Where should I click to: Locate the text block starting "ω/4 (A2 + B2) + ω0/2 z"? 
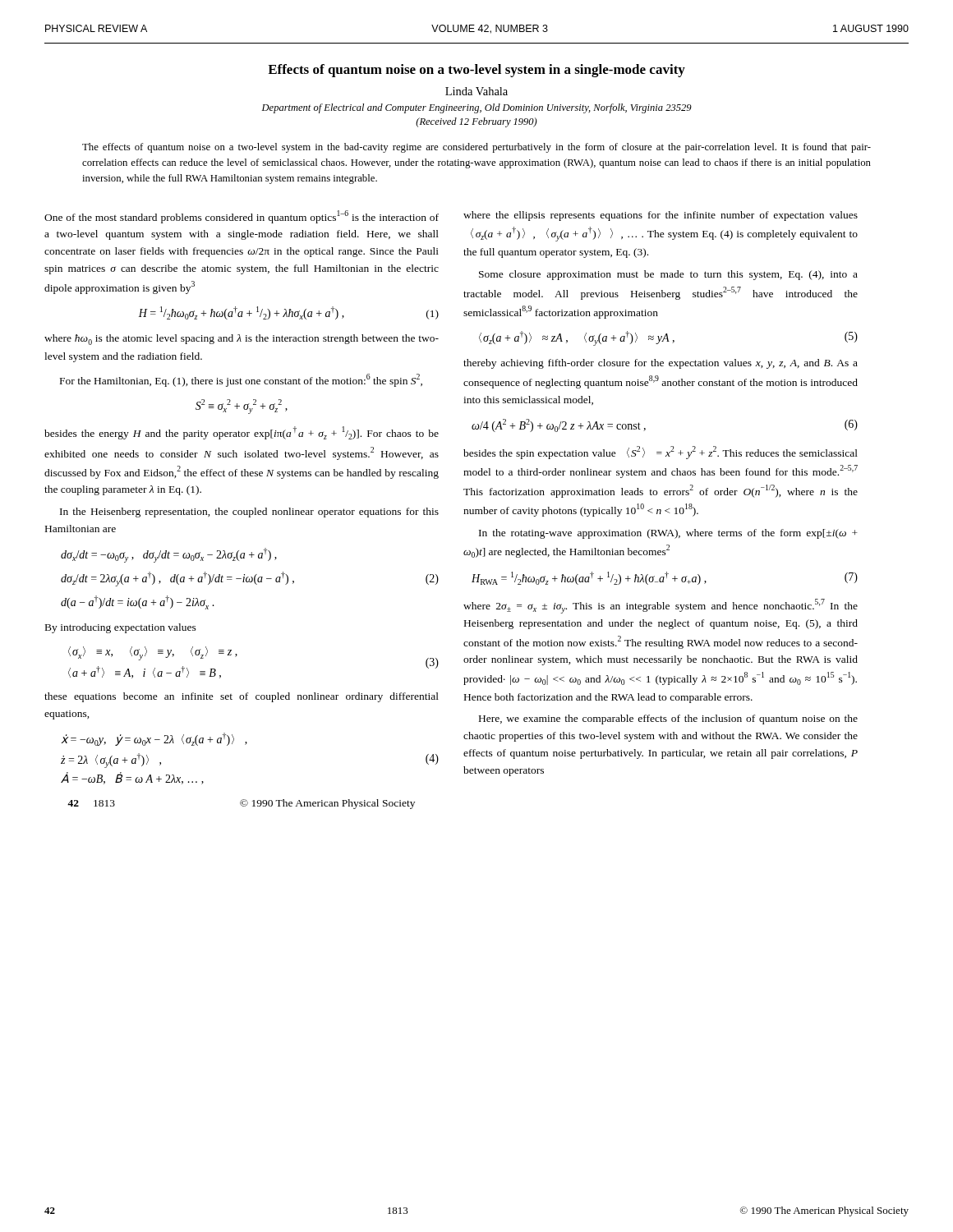pos(560,425)
